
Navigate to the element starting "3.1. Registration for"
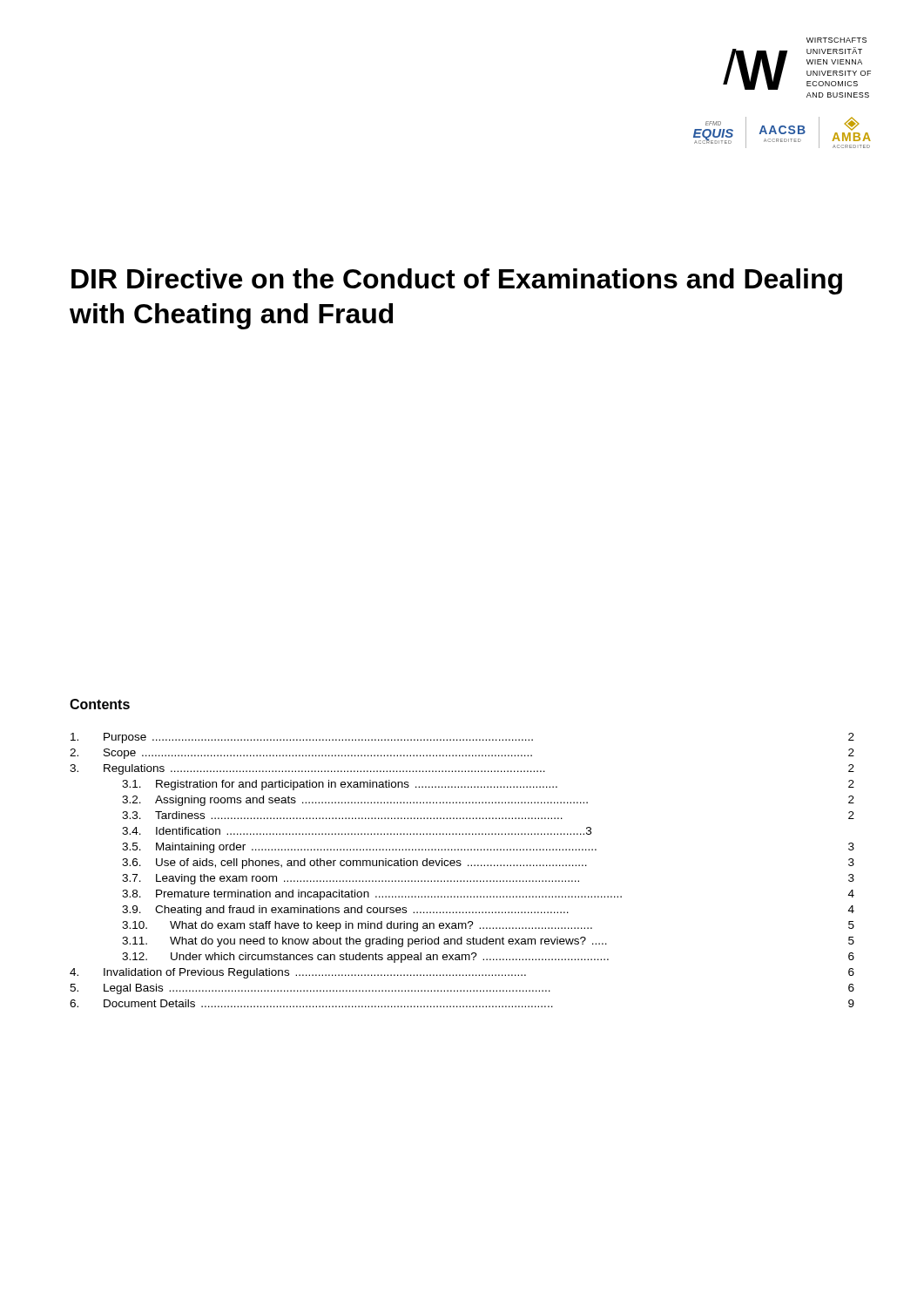462,783
